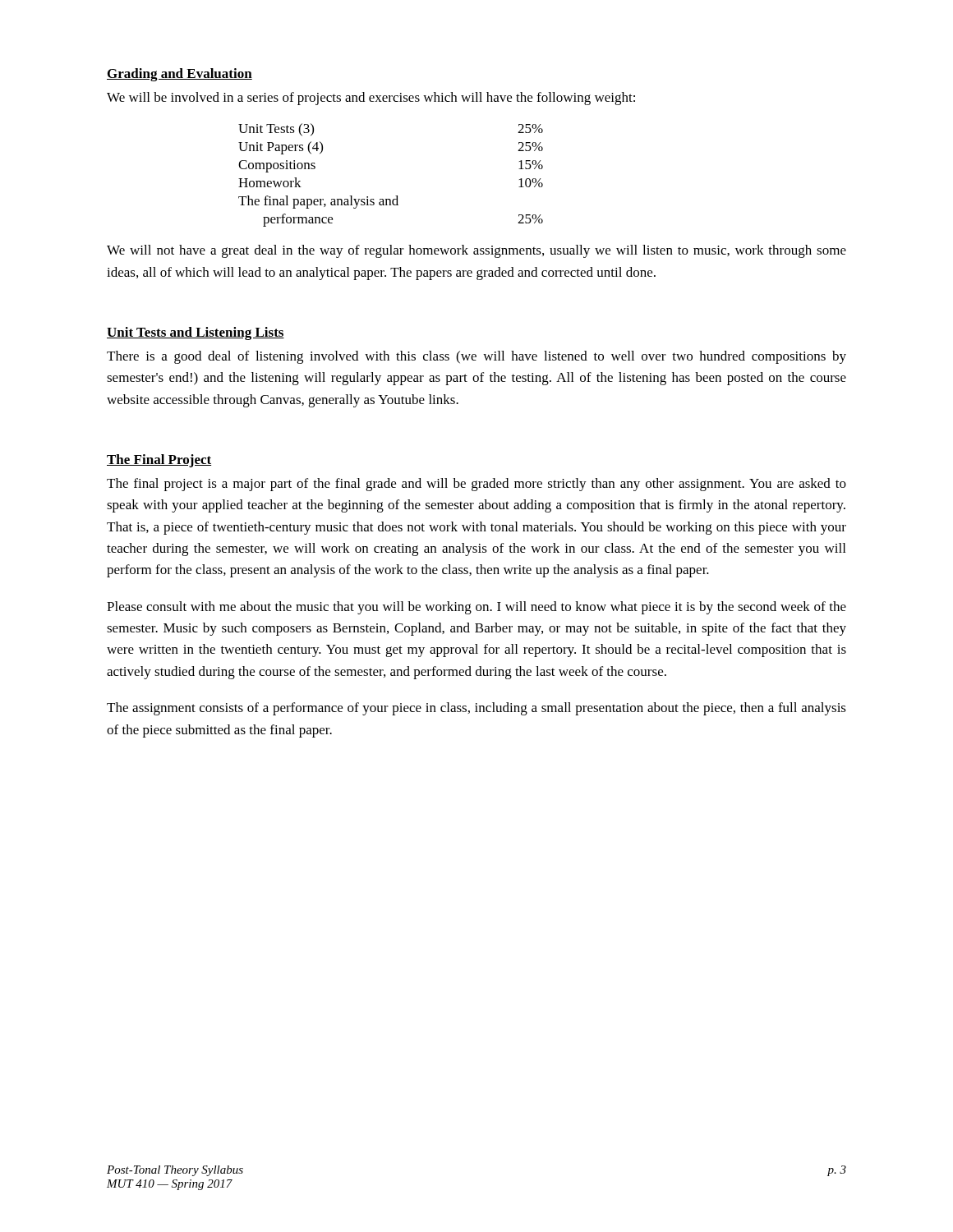Point to the text block starting "The assignment consists of"
The height and width of the screenshot is (1232, 953).
pyautogui.click(x=476, y=719)
